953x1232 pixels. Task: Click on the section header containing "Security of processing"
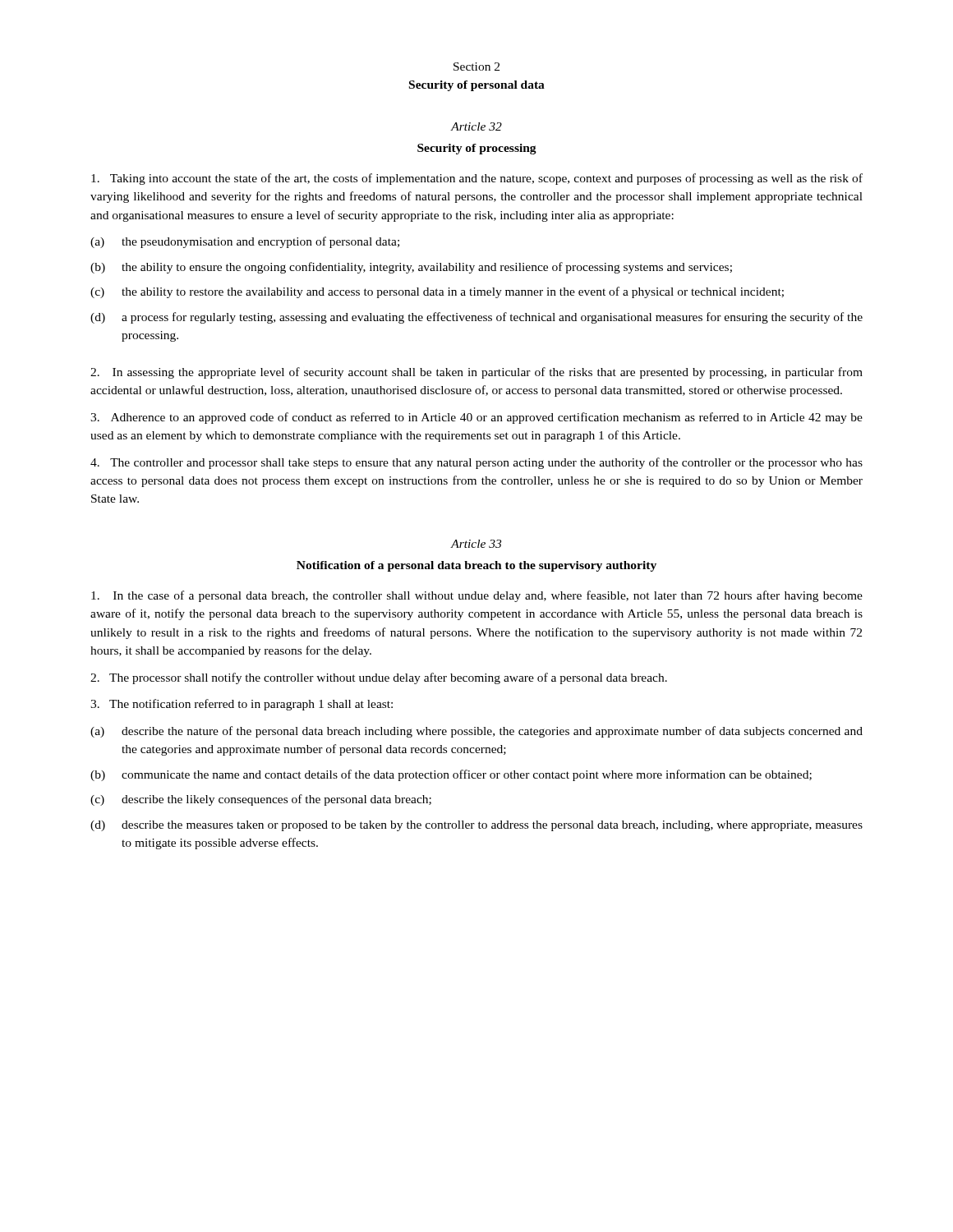pyautogui.click(x=476, y=148)
